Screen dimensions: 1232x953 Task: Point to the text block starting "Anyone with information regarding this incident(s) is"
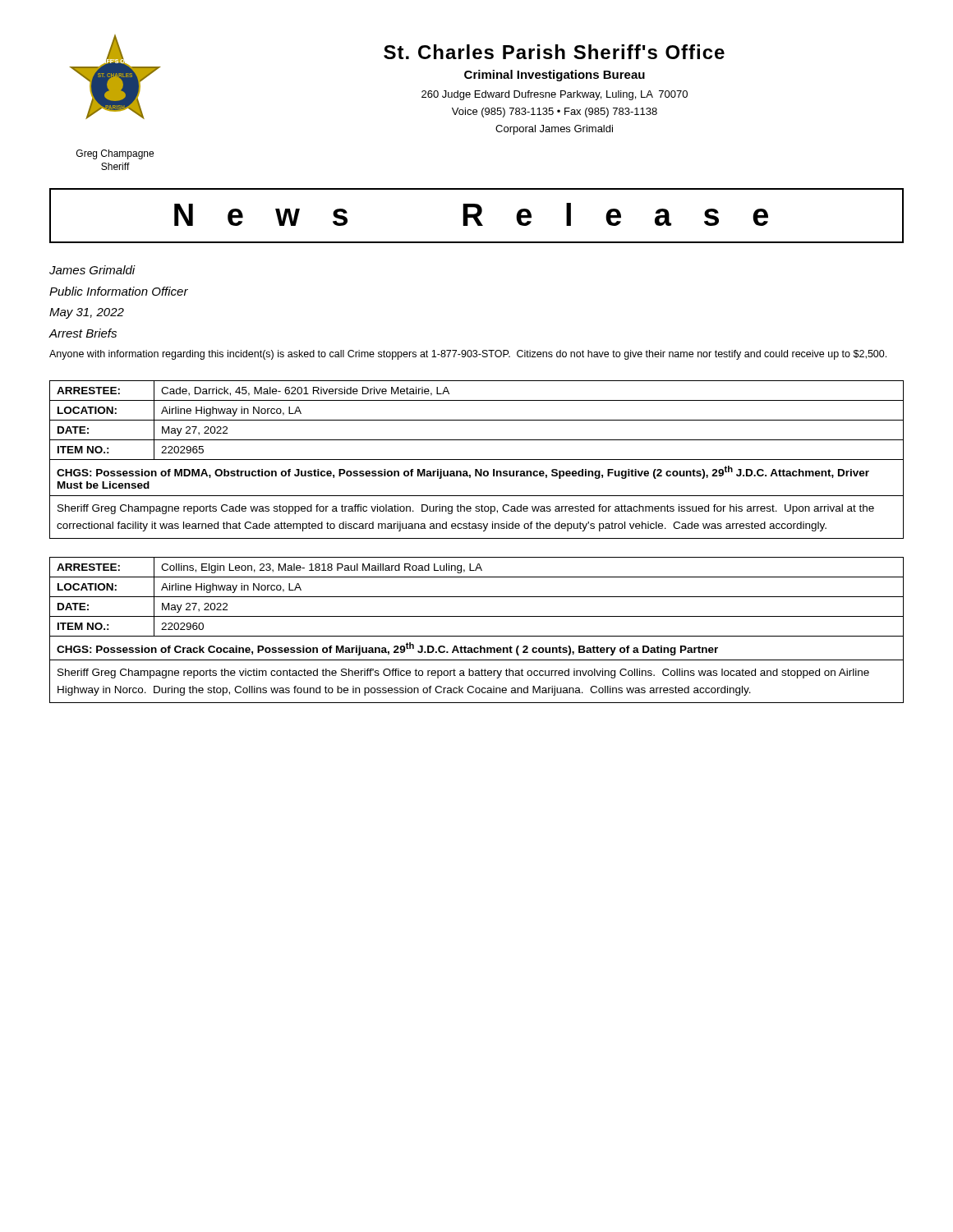(468, 354)
